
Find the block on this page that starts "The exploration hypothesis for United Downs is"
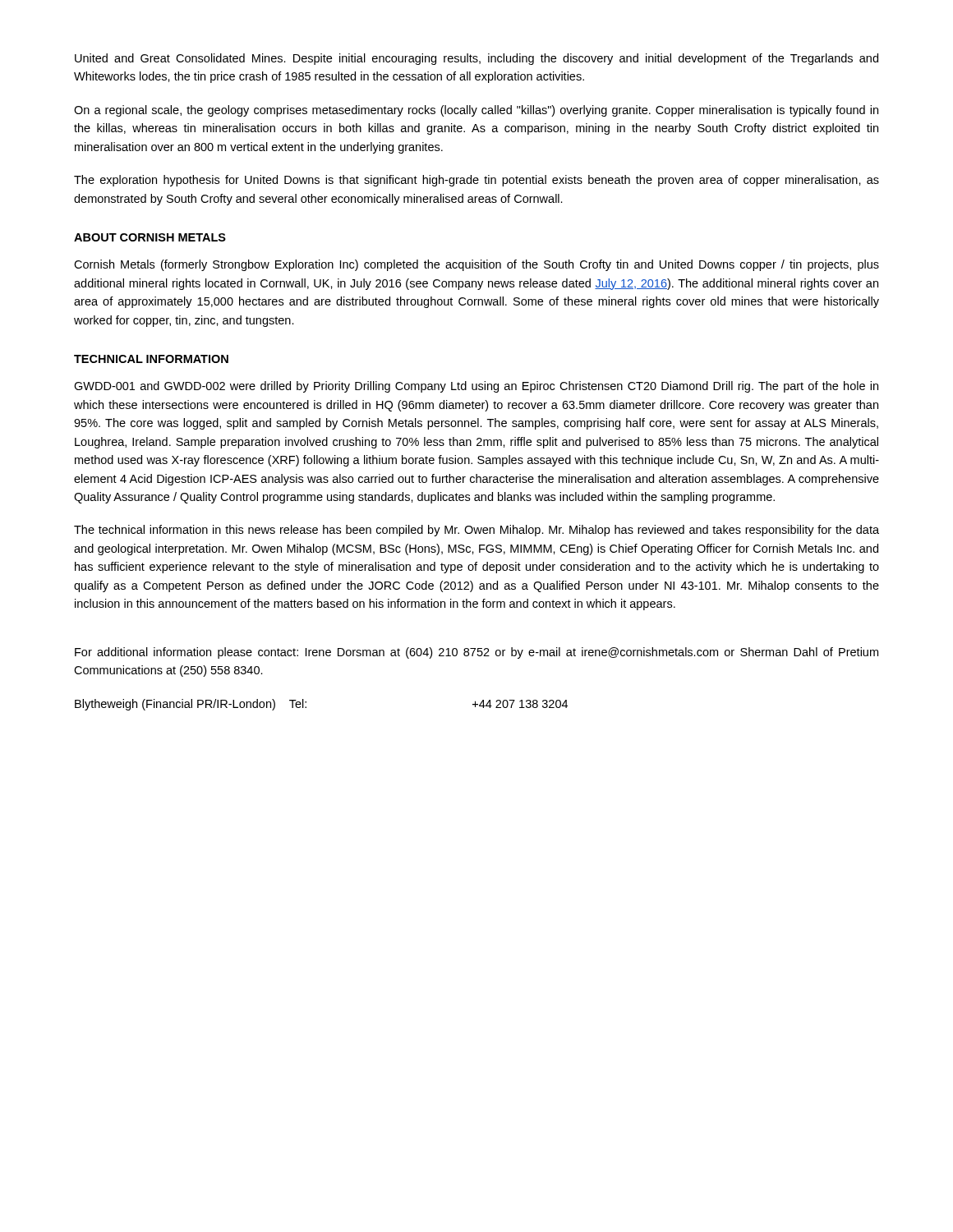point(476,189)
